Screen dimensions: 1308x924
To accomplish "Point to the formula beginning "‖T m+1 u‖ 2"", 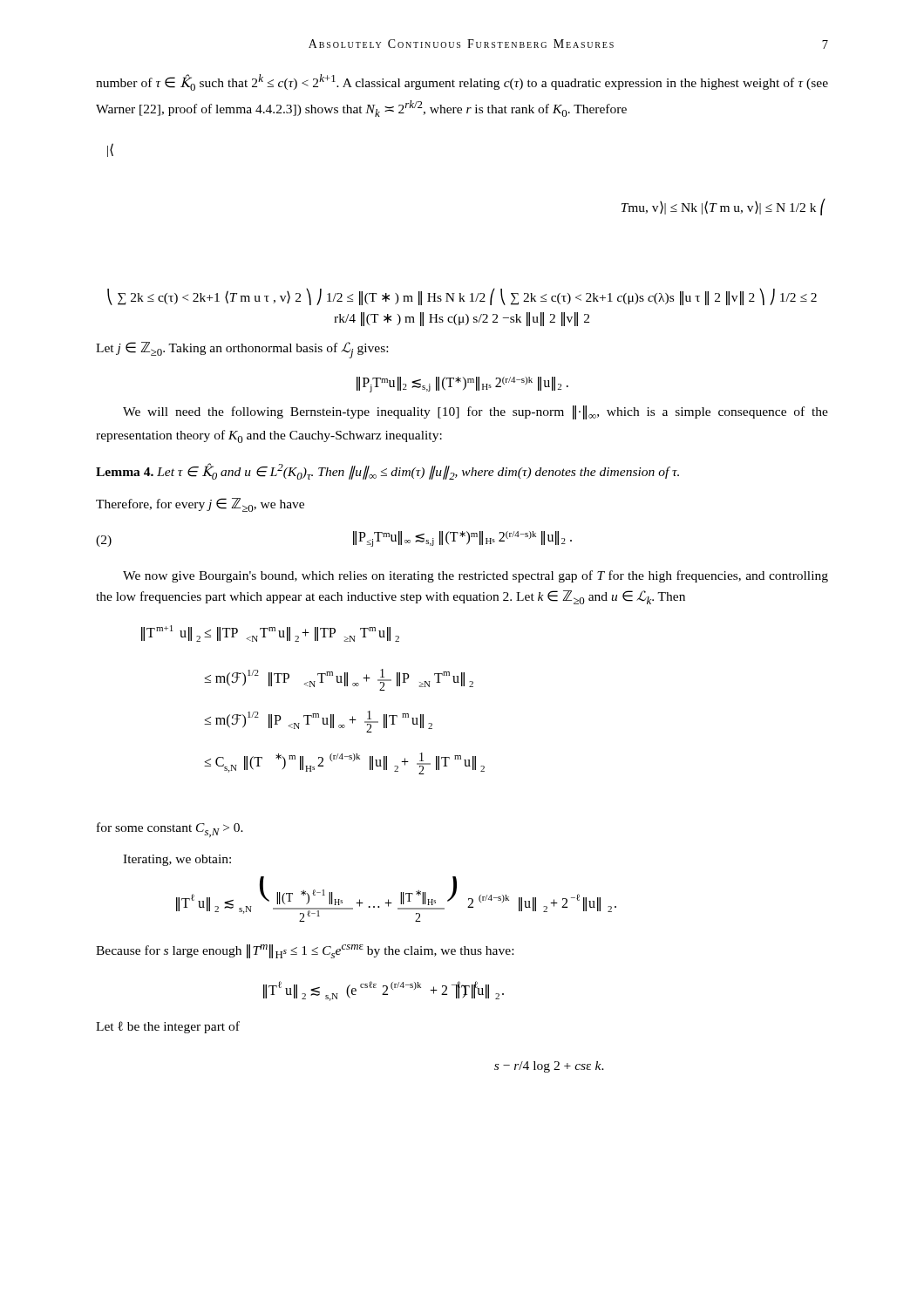I will [x=270, y=634].
